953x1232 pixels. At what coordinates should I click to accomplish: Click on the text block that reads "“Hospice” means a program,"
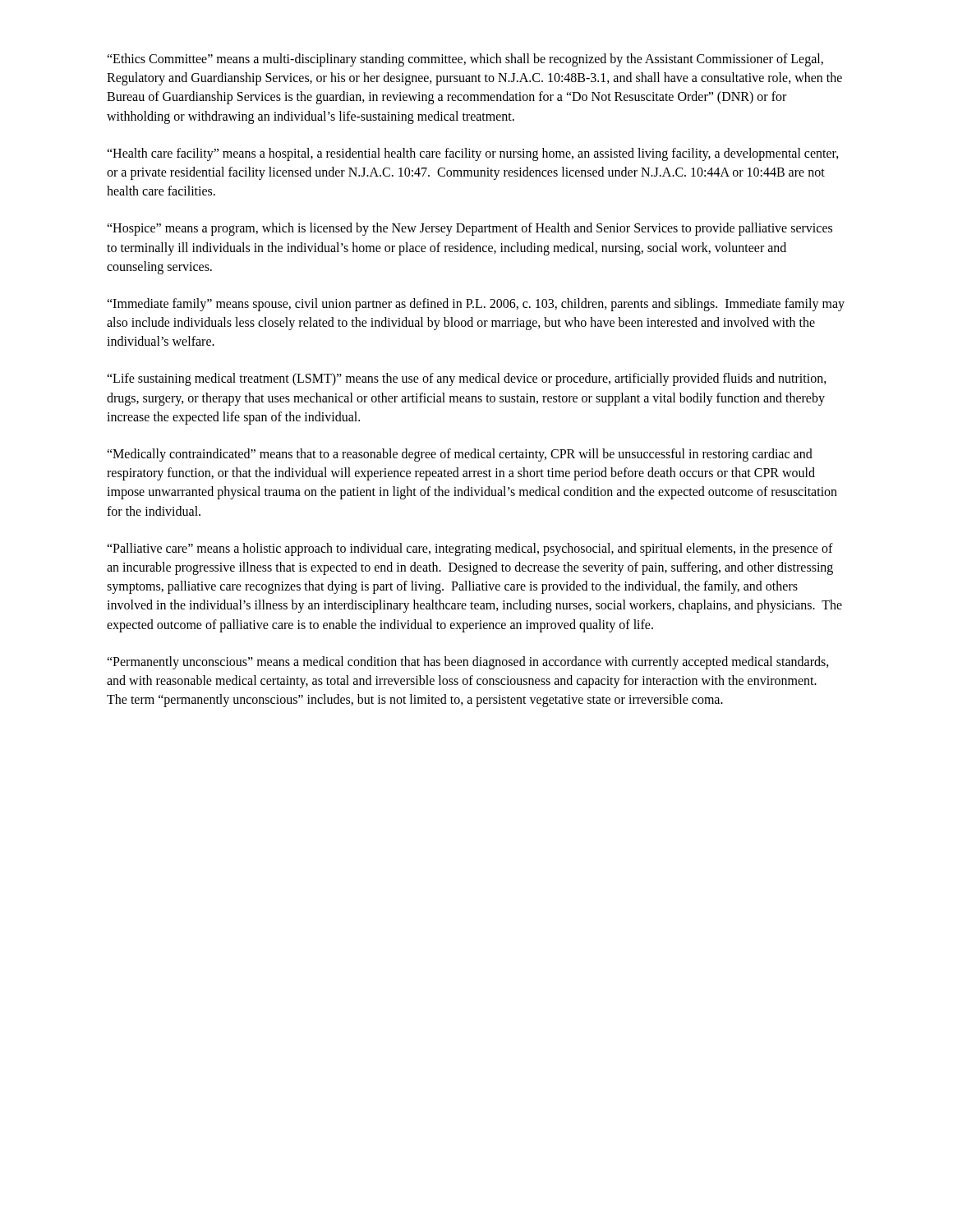coord(470,247)
